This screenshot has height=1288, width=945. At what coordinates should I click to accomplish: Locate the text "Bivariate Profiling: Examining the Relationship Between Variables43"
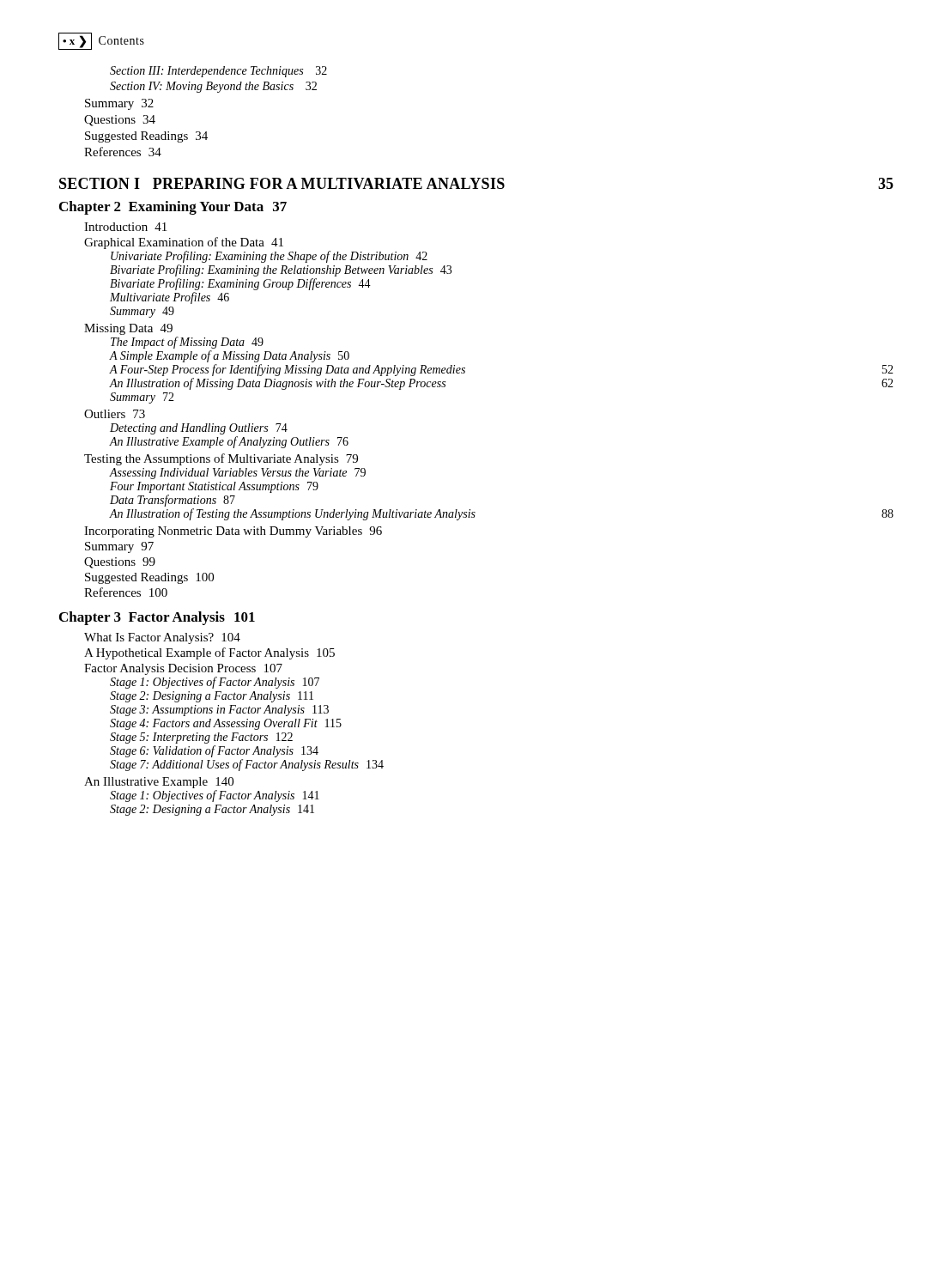click(x=281, y=270)
